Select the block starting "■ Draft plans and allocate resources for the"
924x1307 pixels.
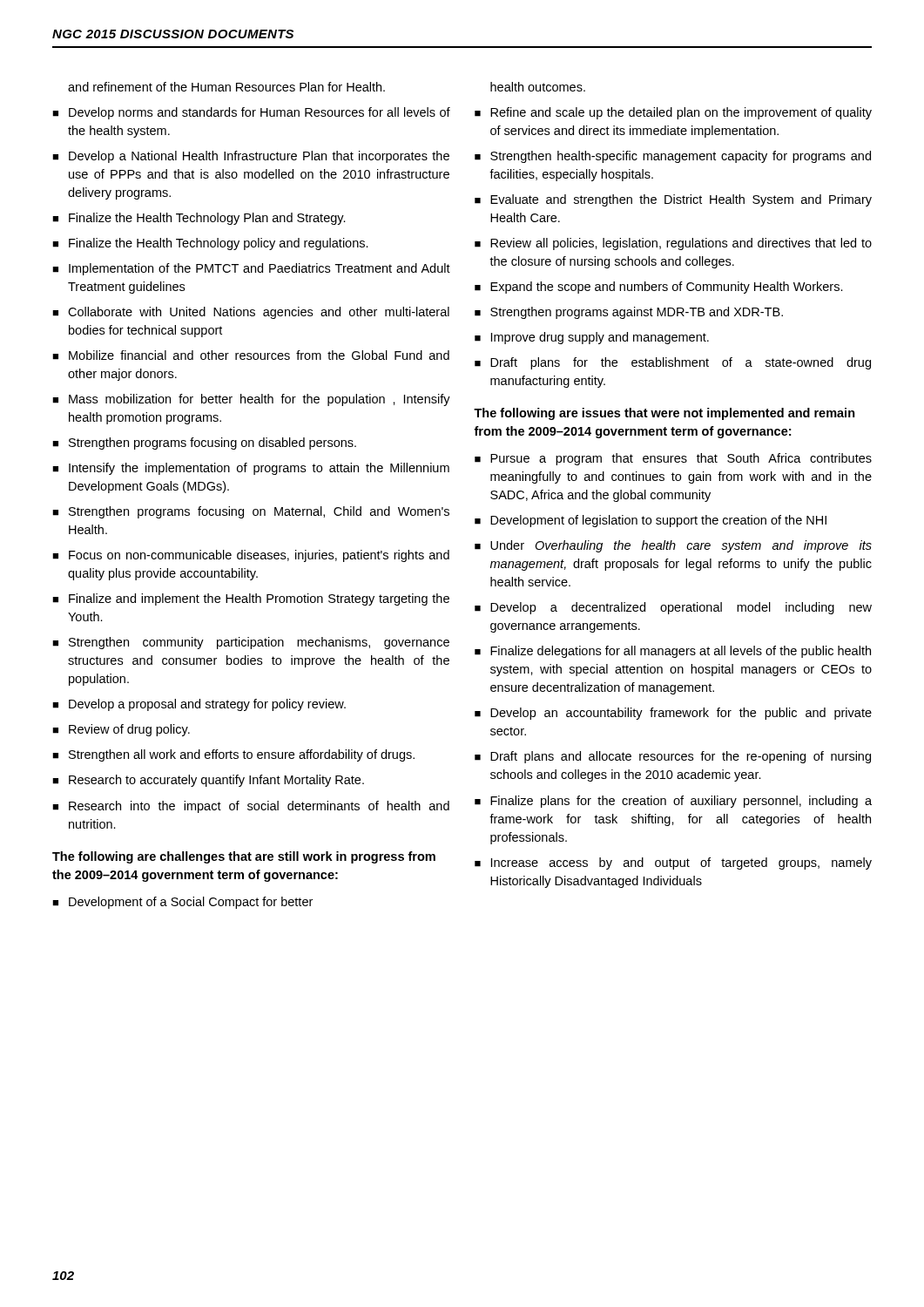673,766
